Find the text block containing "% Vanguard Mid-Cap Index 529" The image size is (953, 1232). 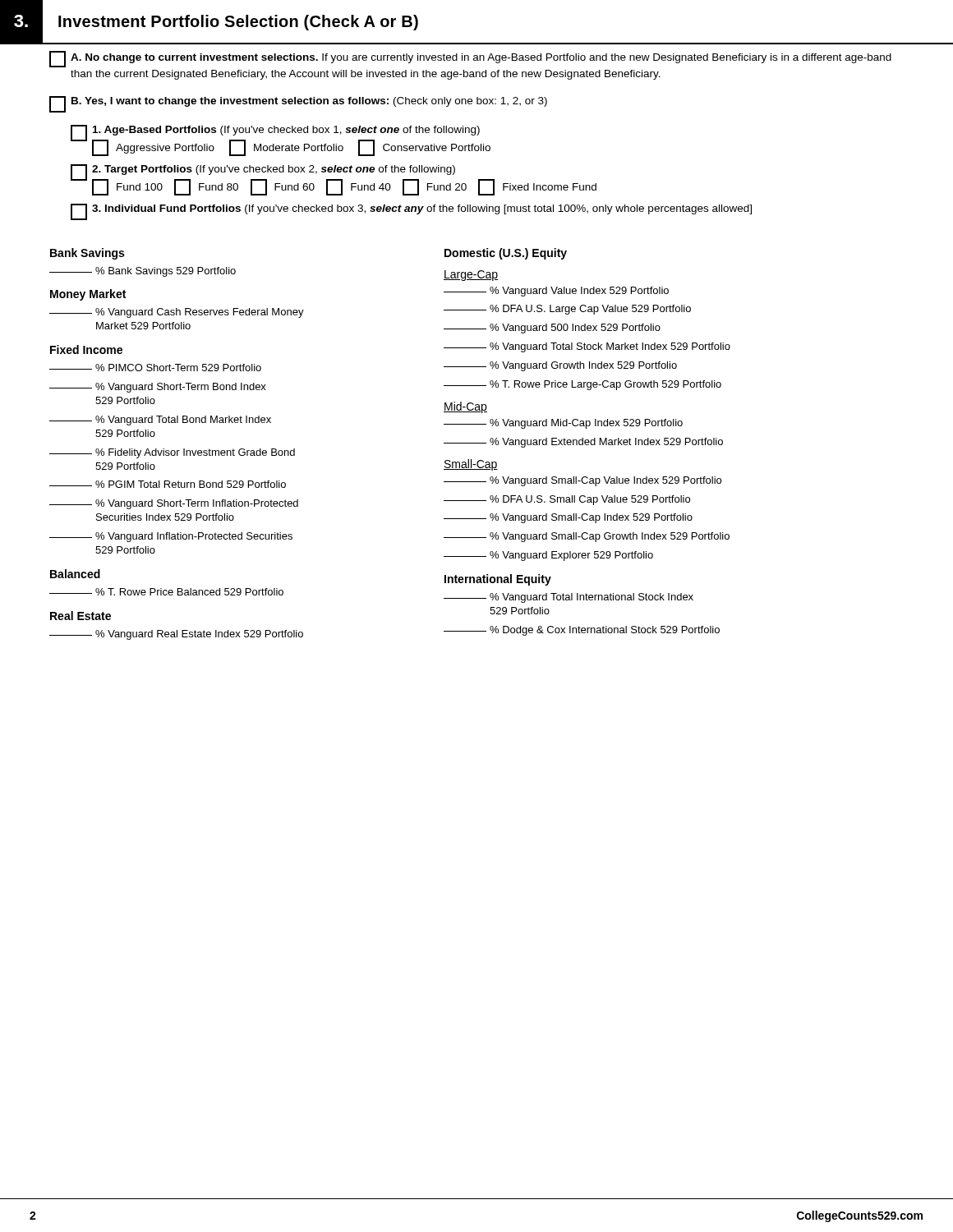[674, 423]
